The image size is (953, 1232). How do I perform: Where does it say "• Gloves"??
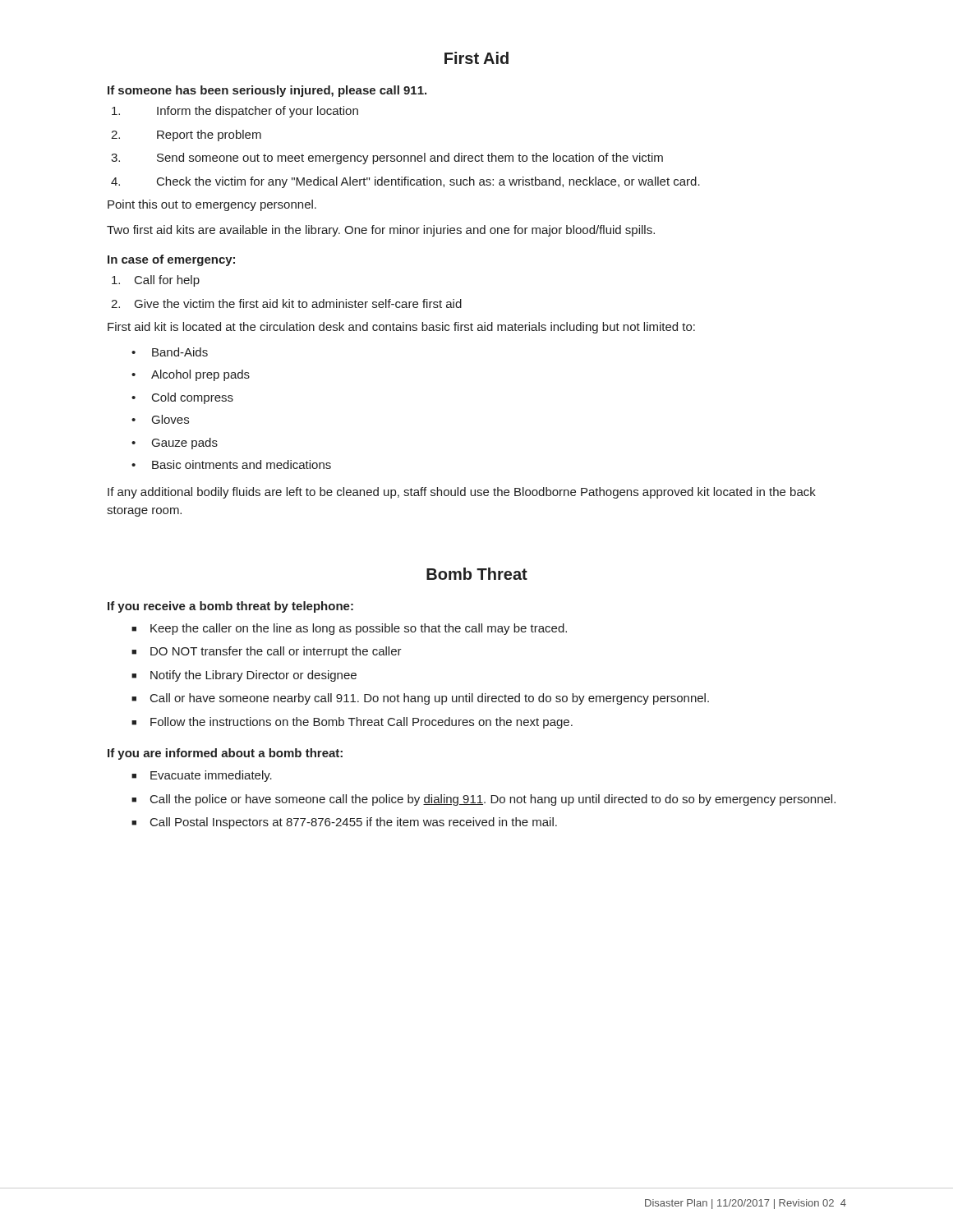coord(160,420)
